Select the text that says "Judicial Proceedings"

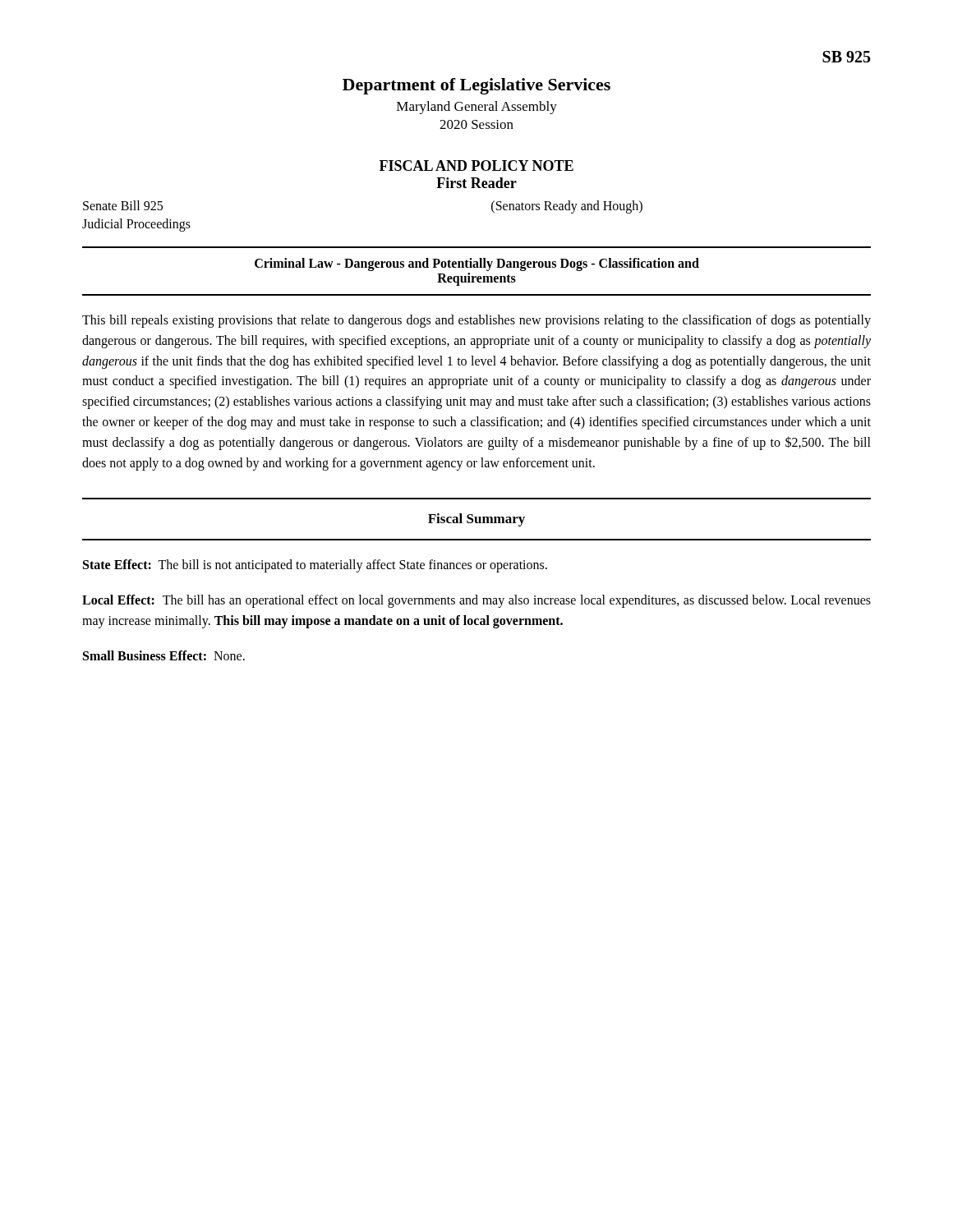pyautogui.click(x=136, y=224)
